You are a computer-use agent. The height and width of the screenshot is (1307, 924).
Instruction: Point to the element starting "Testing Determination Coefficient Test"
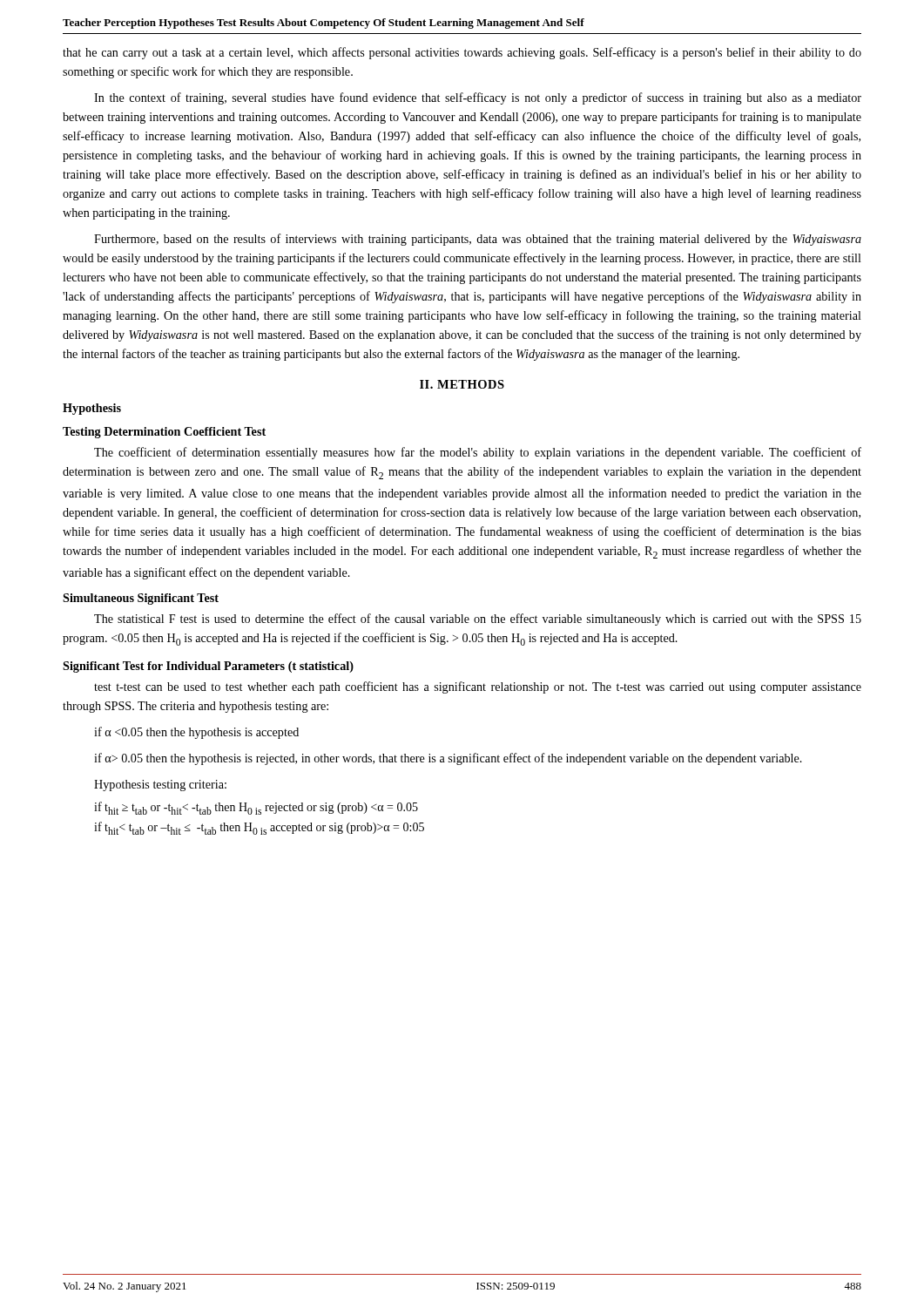point(164,431)
